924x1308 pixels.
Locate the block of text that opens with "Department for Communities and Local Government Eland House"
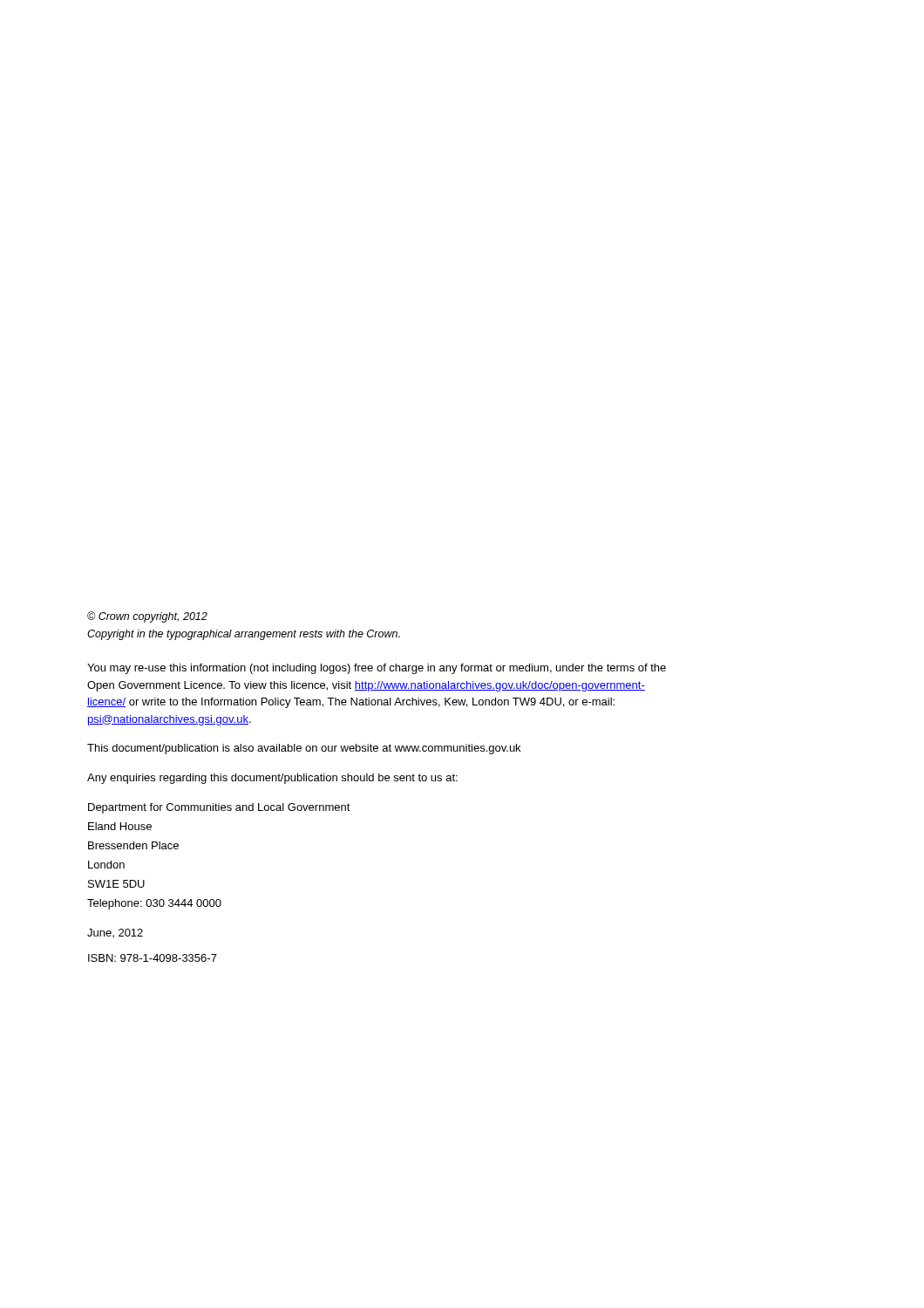219,808
